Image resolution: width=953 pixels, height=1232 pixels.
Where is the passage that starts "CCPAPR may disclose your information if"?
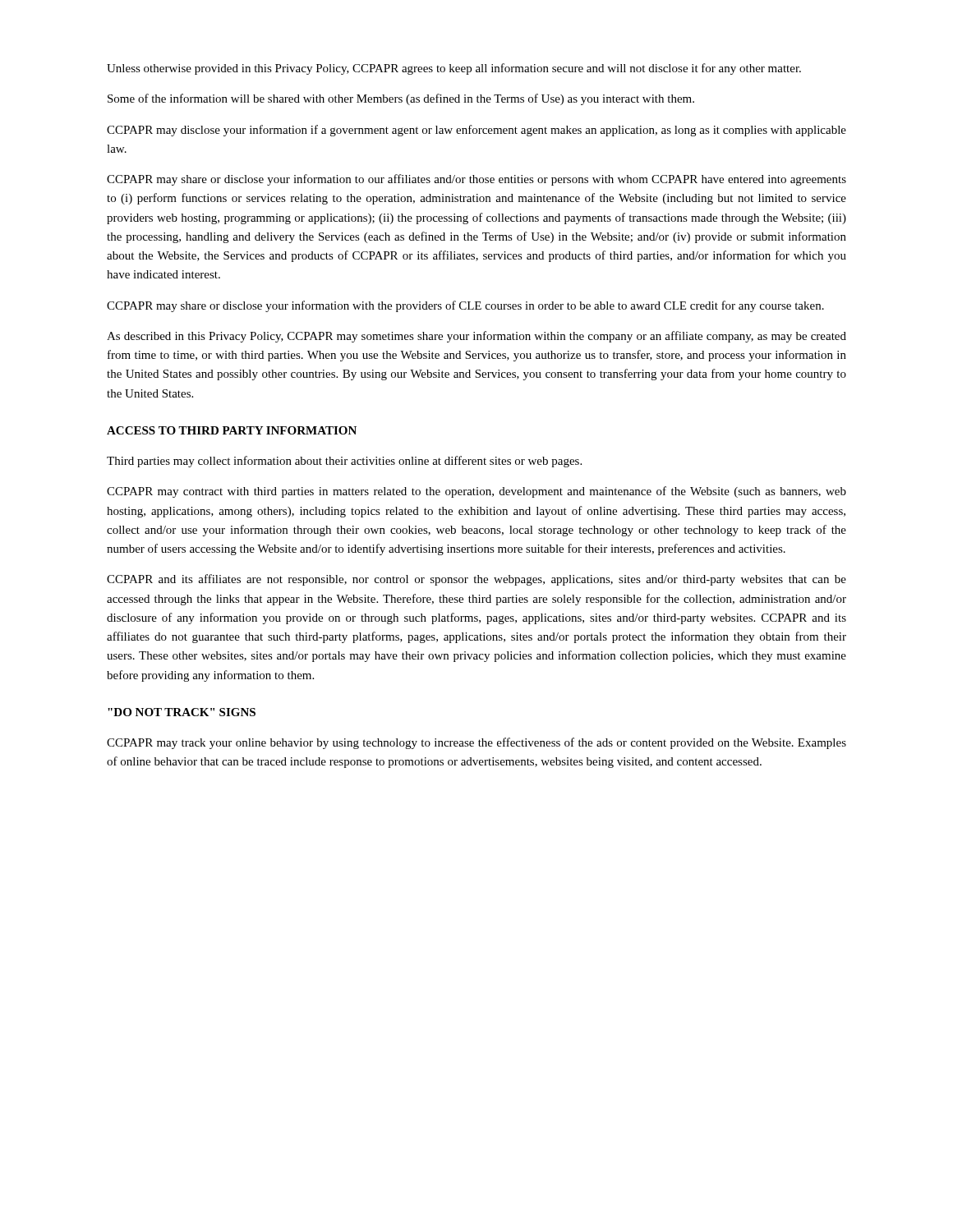click(476, 139)
